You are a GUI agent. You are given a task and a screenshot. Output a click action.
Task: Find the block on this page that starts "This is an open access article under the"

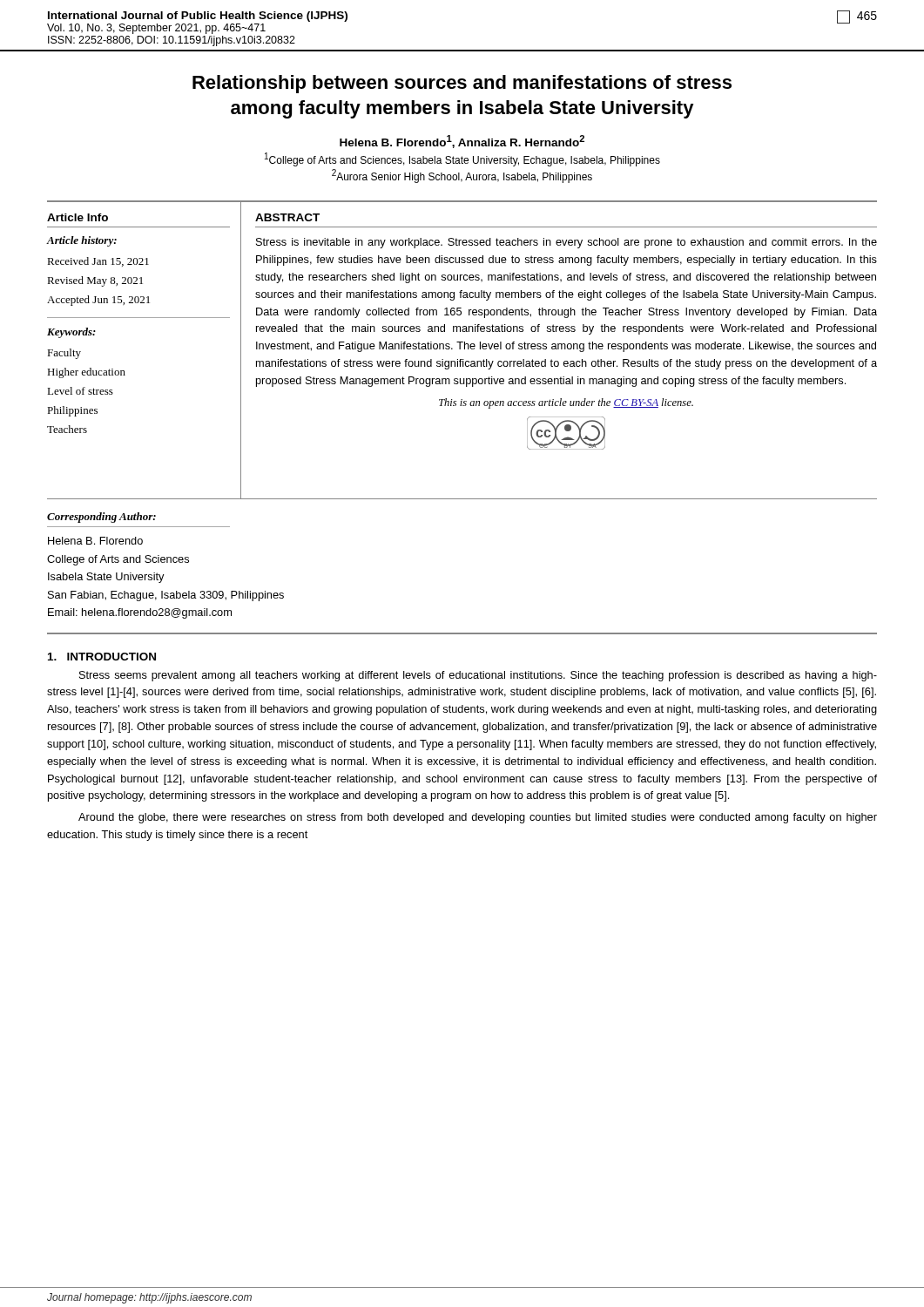click(566, 402)
